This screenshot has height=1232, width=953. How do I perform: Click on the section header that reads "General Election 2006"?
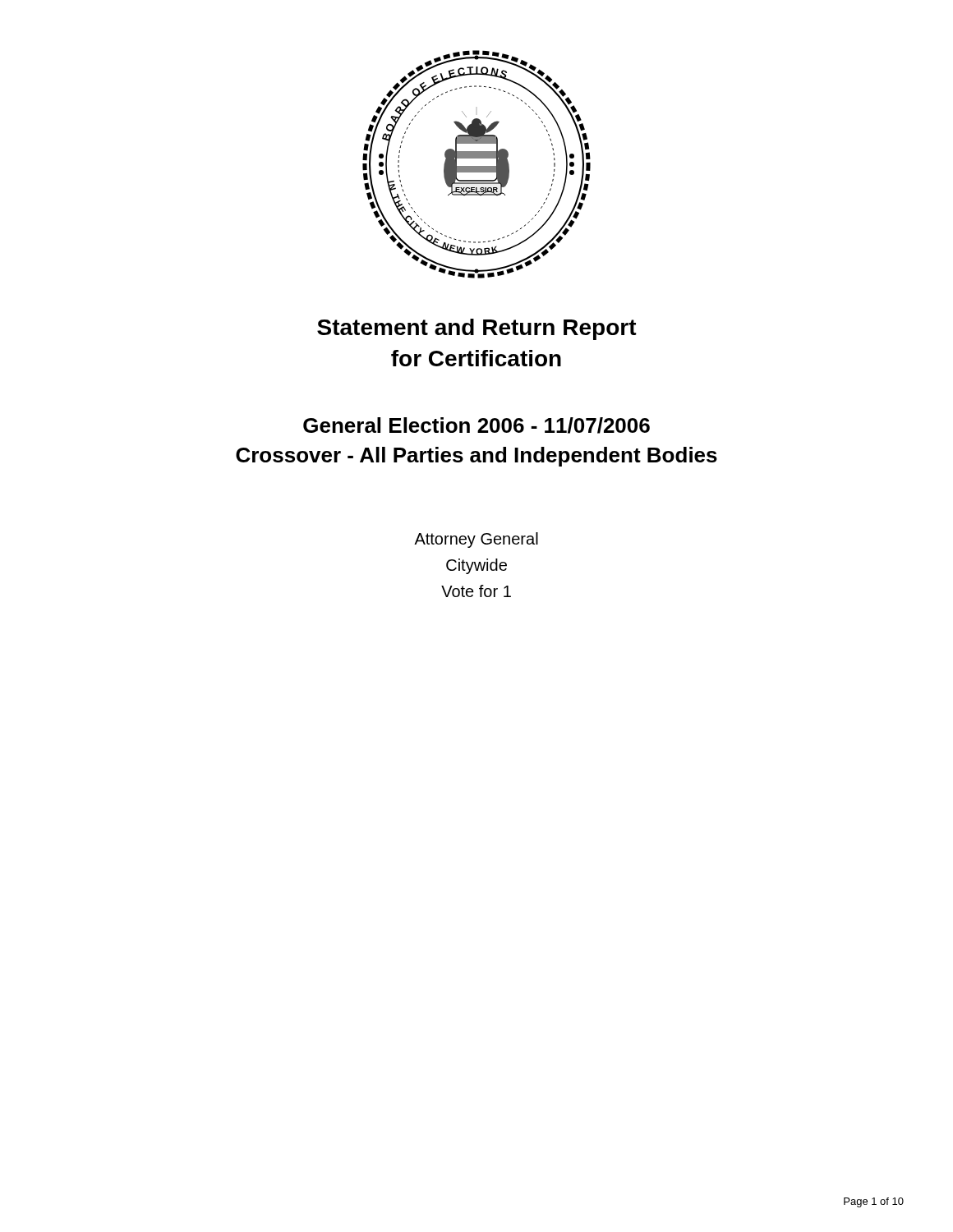point(476,441)
